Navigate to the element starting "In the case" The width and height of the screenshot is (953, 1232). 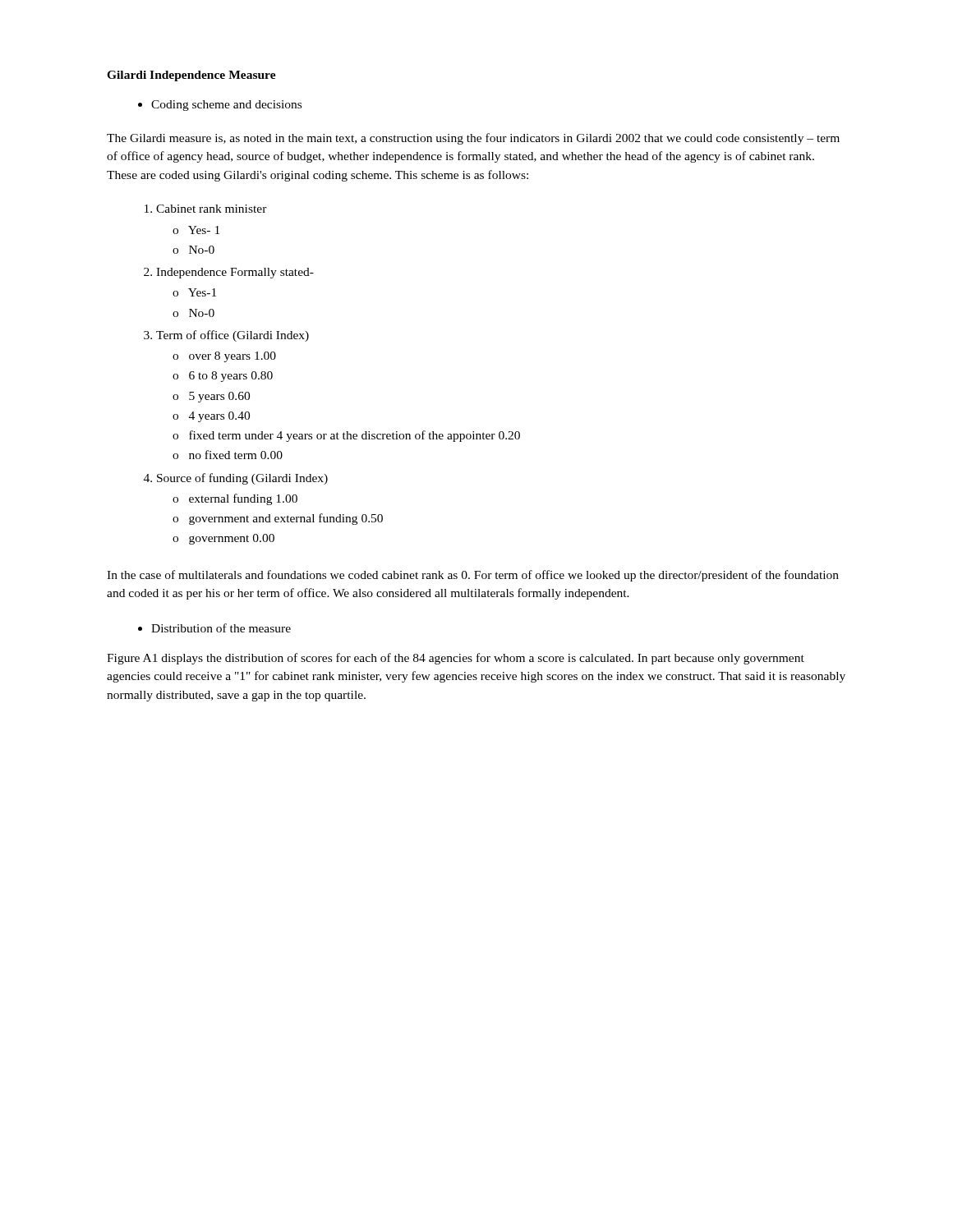(473, 583)
